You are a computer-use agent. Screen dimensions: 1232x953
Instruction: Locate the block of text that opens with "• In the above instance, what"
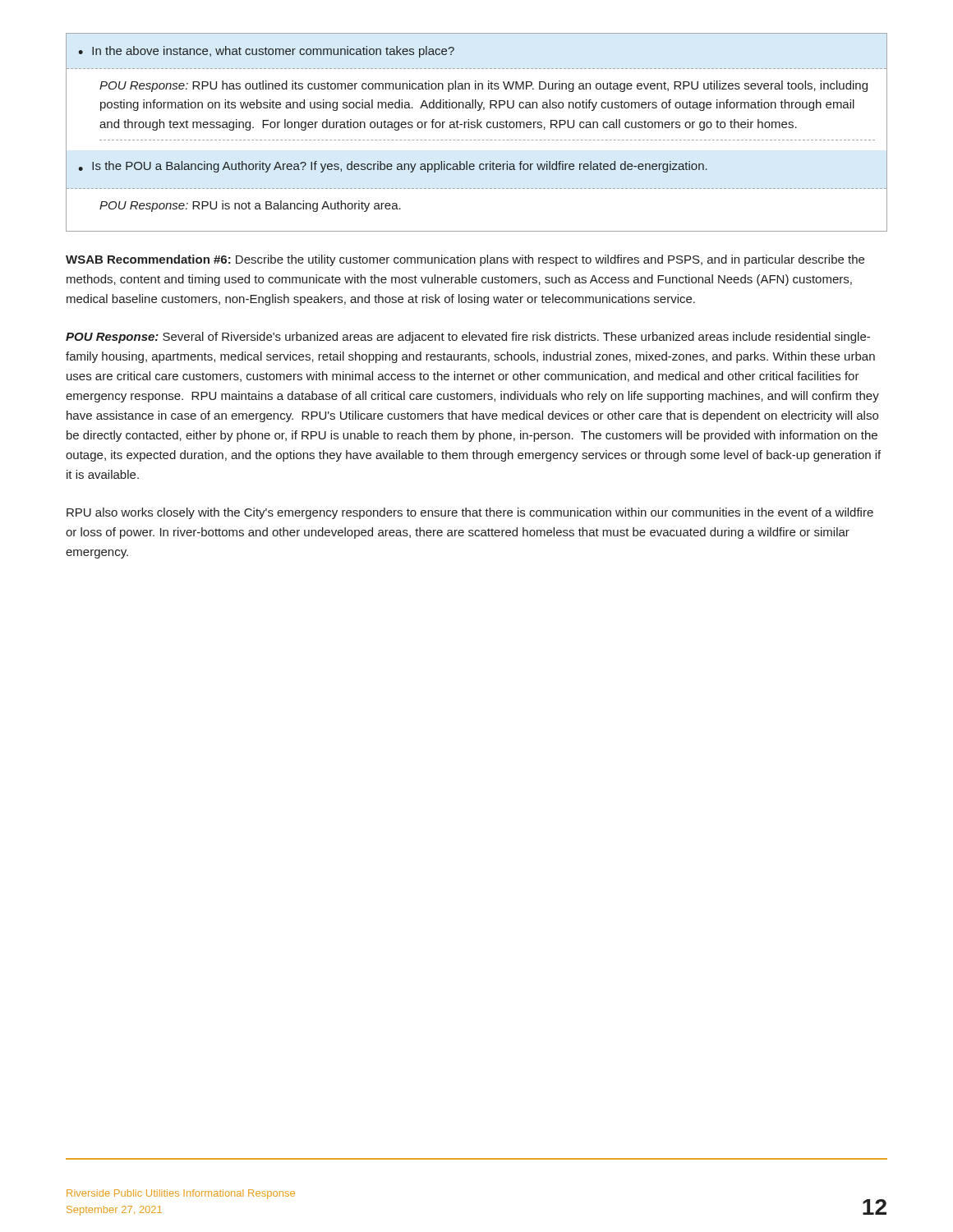tap(266, 53)
